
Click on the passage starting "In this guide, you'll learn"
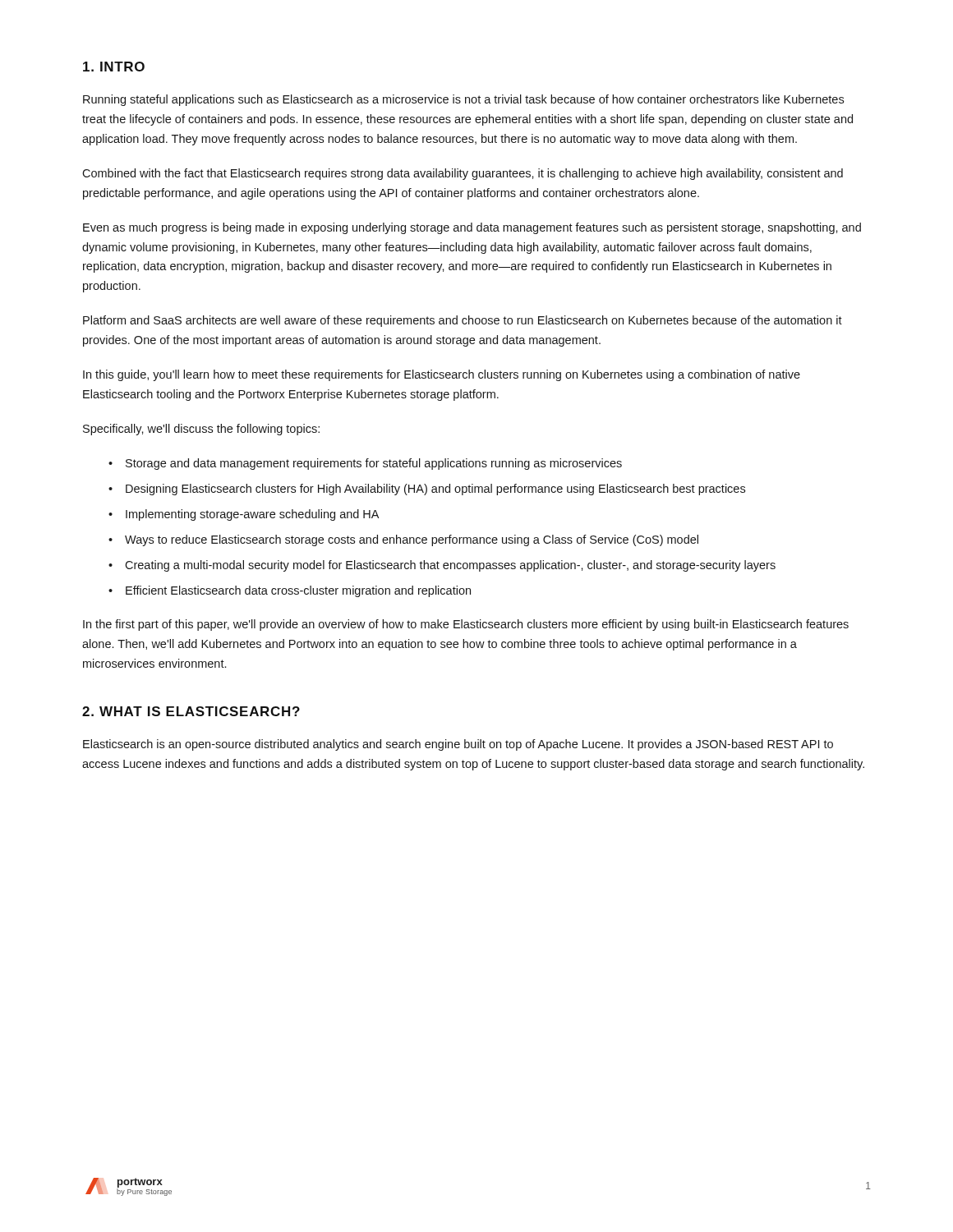tap(441, 385)
